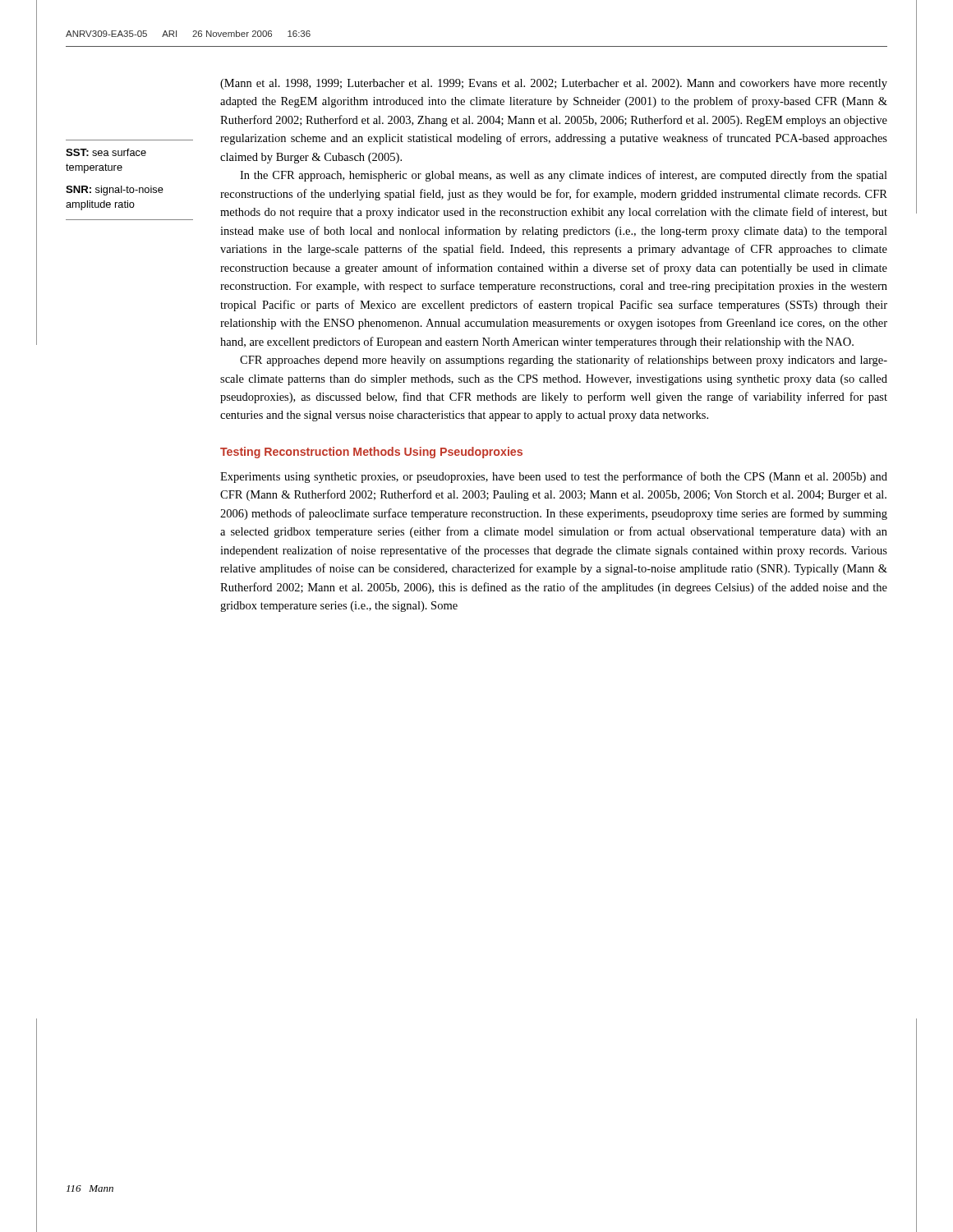Navigate to the passage starting "CFR approaches depend"
953x1232 pixels.
[x=554, y=387]
